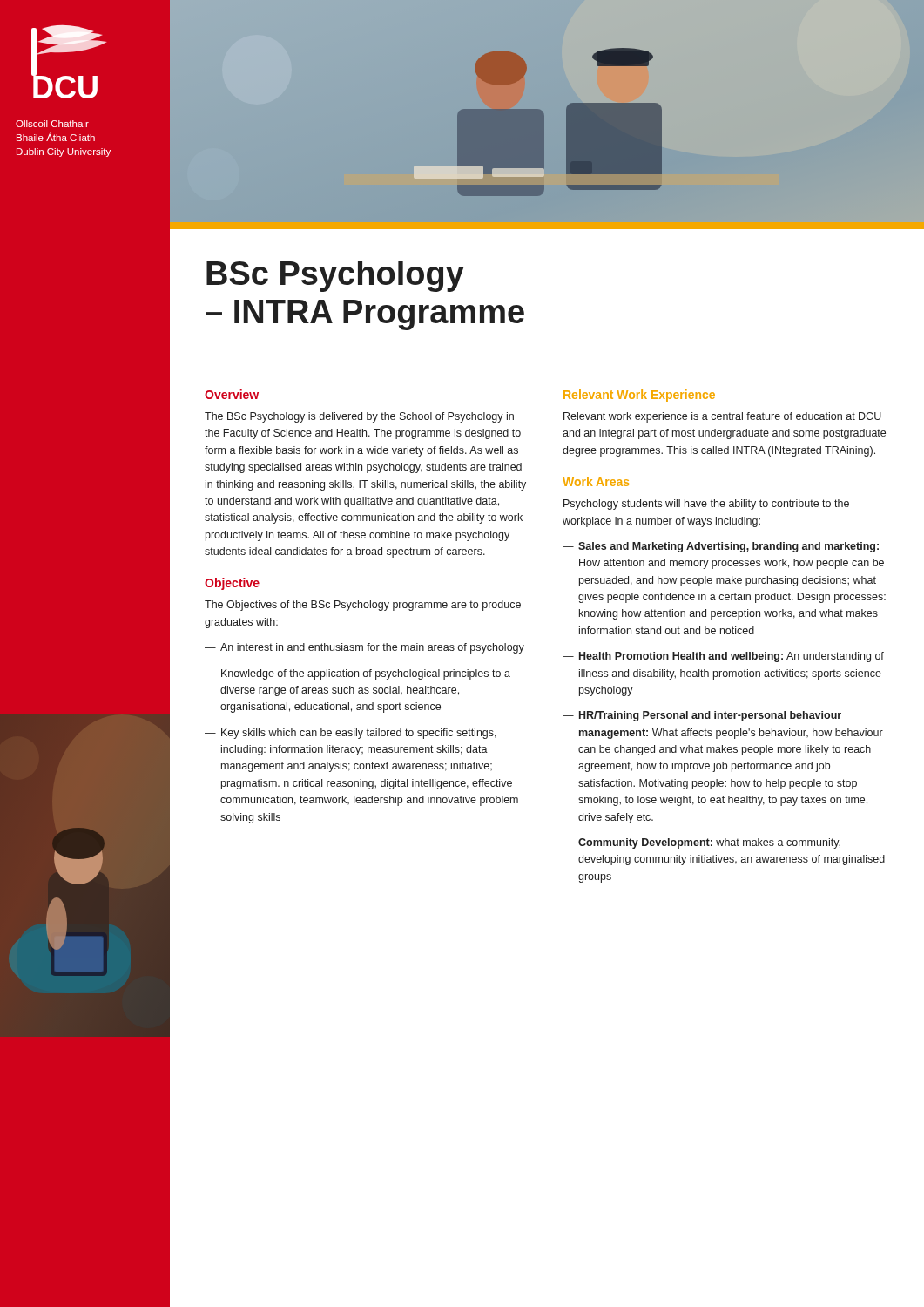Click on the text block containing "The Objectives of the BSc Psychology programme"
Screen dimensions: 1307x924
(368, 614)
